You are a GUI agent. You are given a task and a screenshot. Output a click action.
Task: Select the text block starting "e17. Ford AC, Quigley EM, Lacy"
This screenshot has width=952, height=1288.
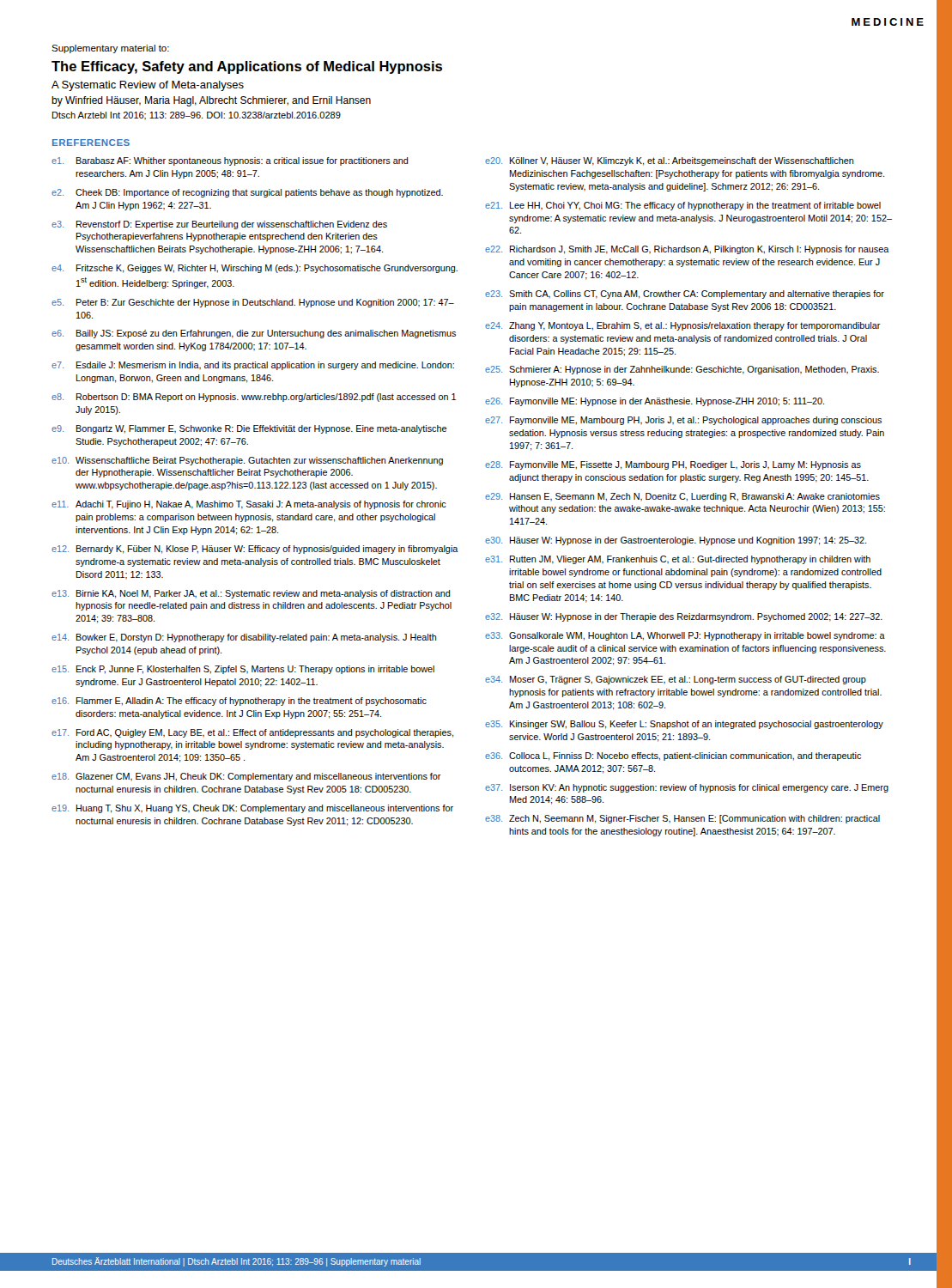(255, 745)
